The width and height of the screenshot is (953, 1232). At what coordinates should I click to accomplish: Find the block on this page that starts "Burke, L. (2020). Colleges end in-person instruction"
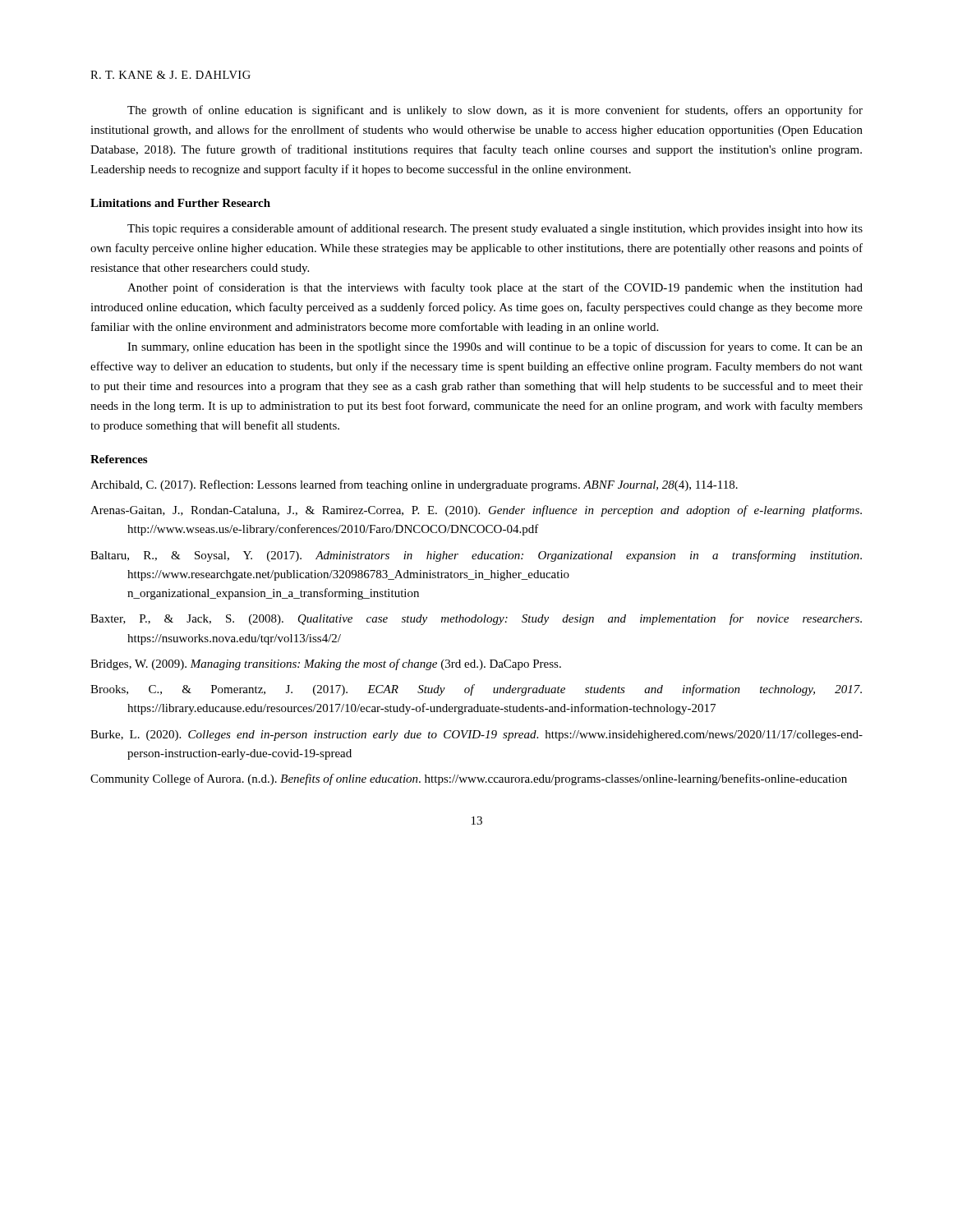[476, 744]
